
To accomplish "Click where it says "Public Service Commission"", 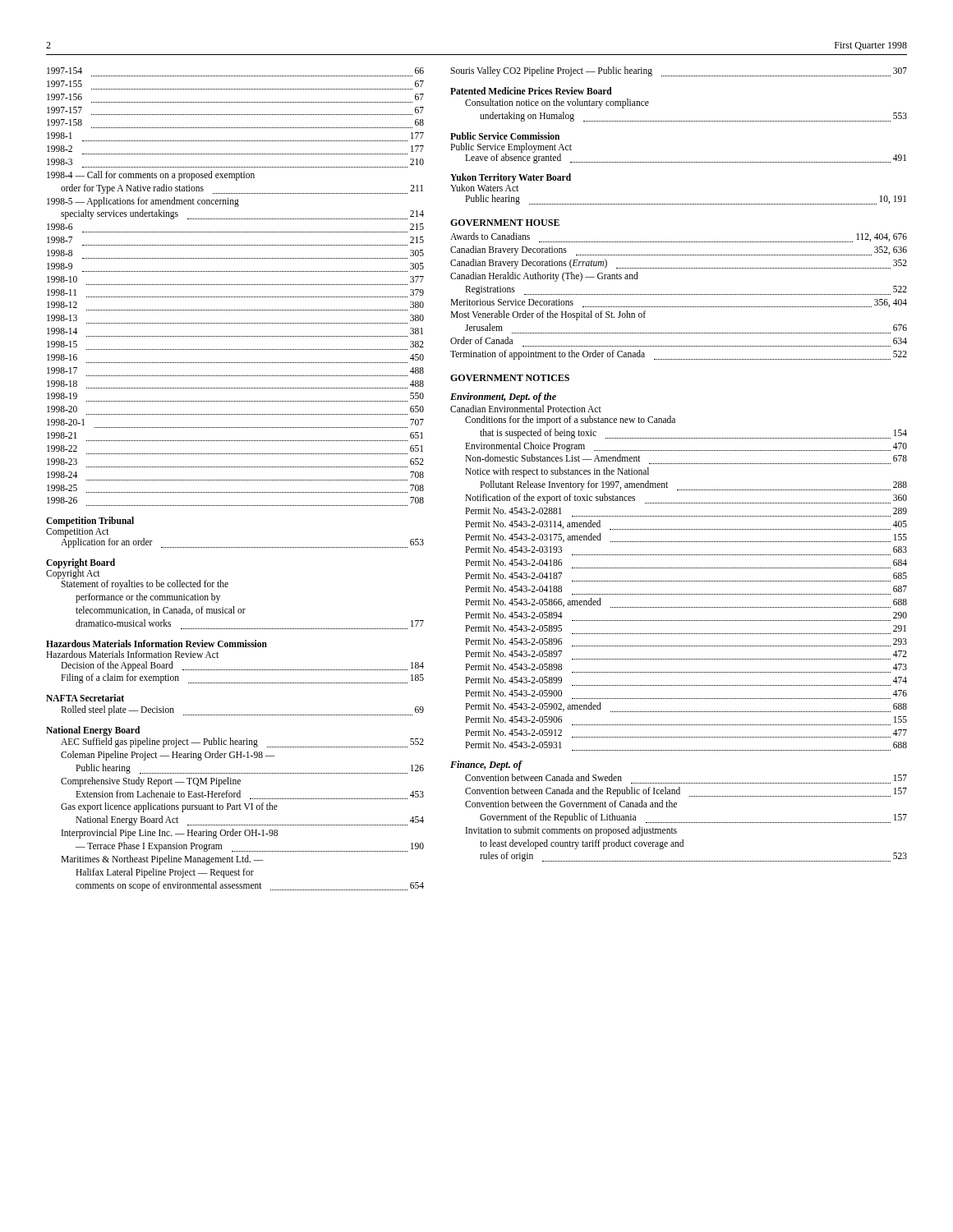I will pyautogui.click(x=505, y=136).
